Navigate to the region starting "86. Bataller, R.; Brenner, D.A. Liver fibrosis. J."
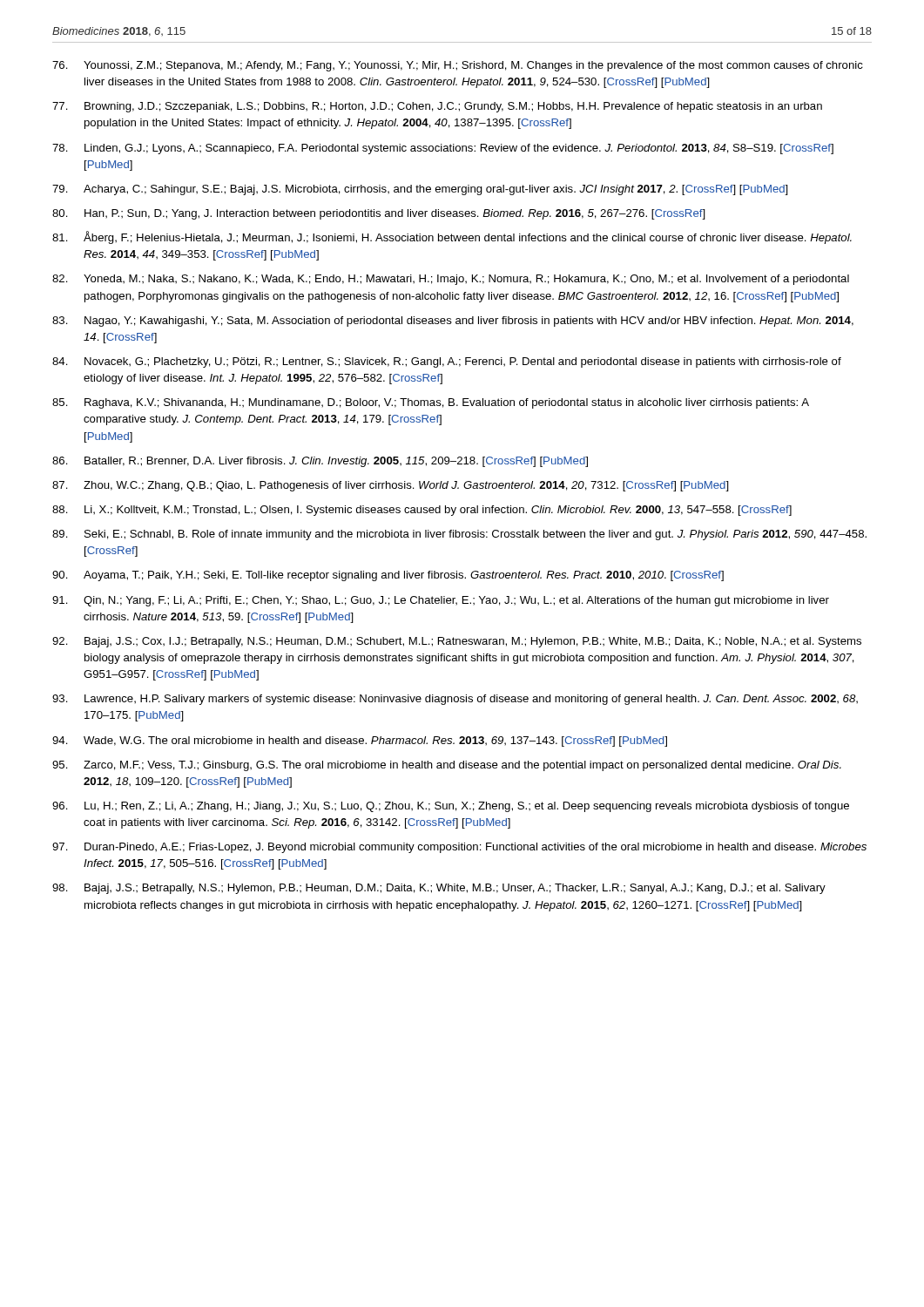The height and width of the screenshot is (1307, 924). 462,460
